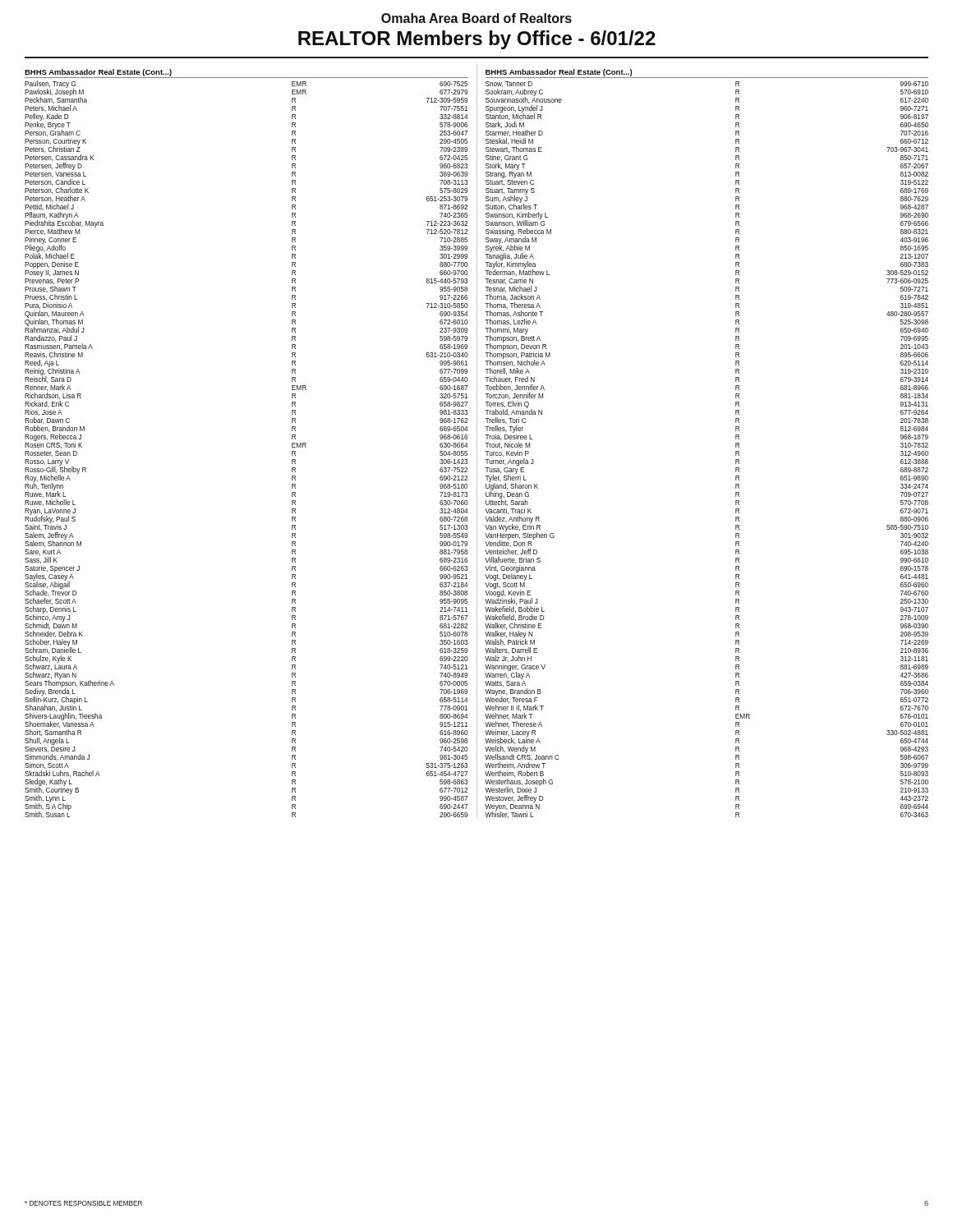Screen dimensions: 1232x953
Task: Locate the text "DENOTES RESPONSIBLE MEMBER"
Action: [84, 1204]
